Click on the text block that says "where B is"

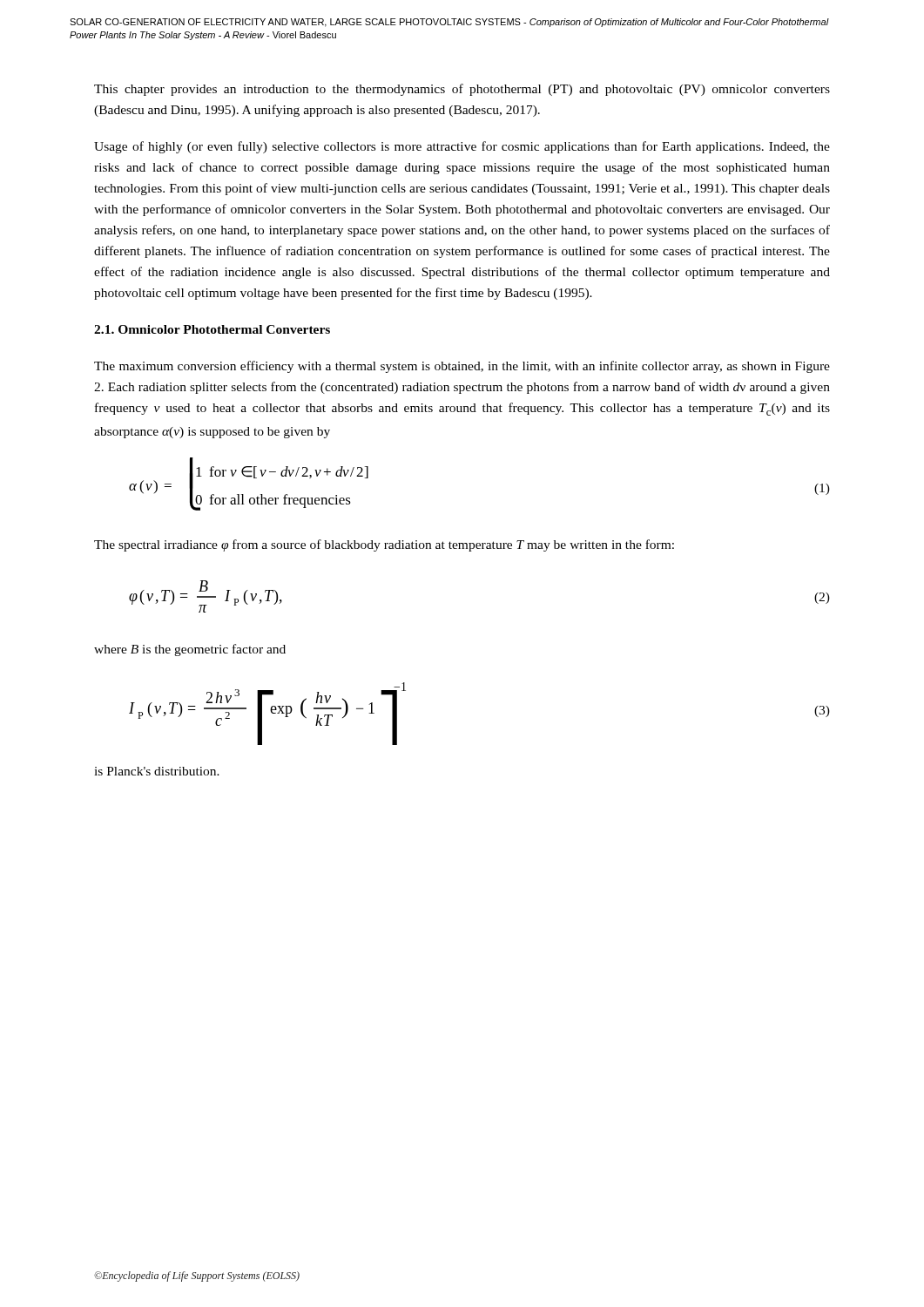click(190, 650)
